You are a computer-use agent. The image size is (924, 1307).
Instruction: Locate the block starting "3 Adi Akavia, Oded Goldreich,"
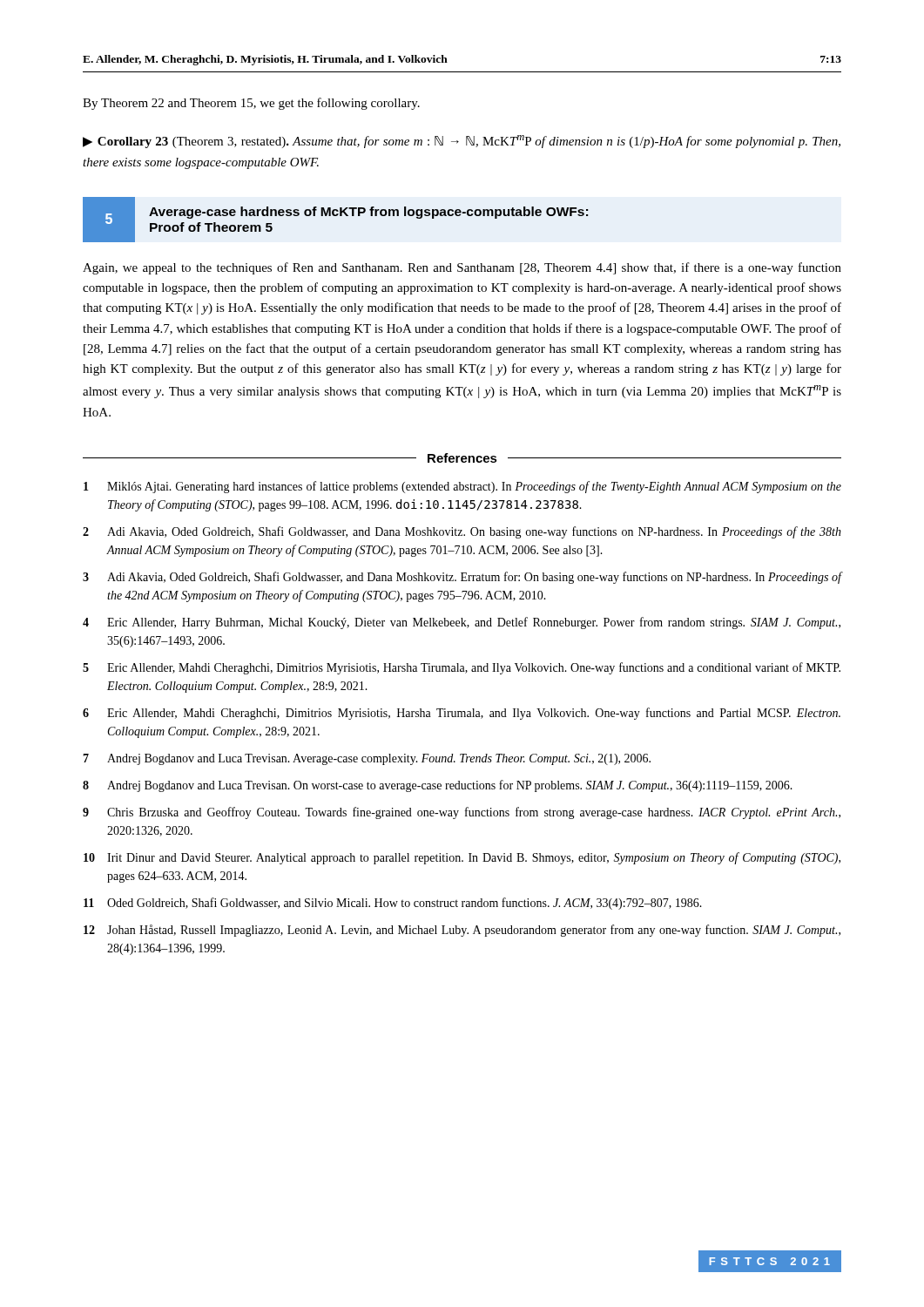[x=462, y=586]
